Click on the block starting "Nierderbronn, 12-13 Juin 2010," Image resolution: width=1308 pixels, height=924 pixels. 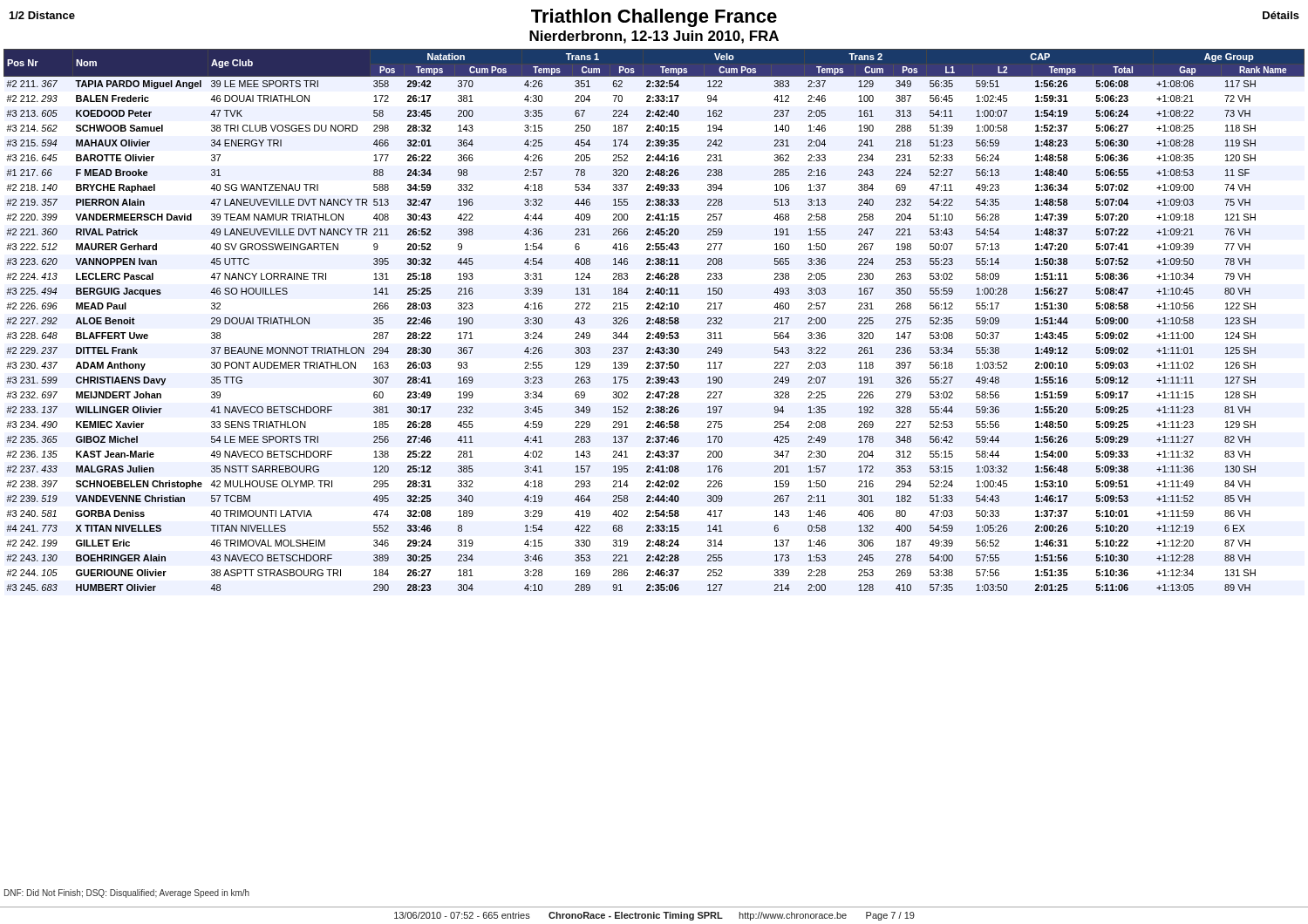(x=654, y=36)
